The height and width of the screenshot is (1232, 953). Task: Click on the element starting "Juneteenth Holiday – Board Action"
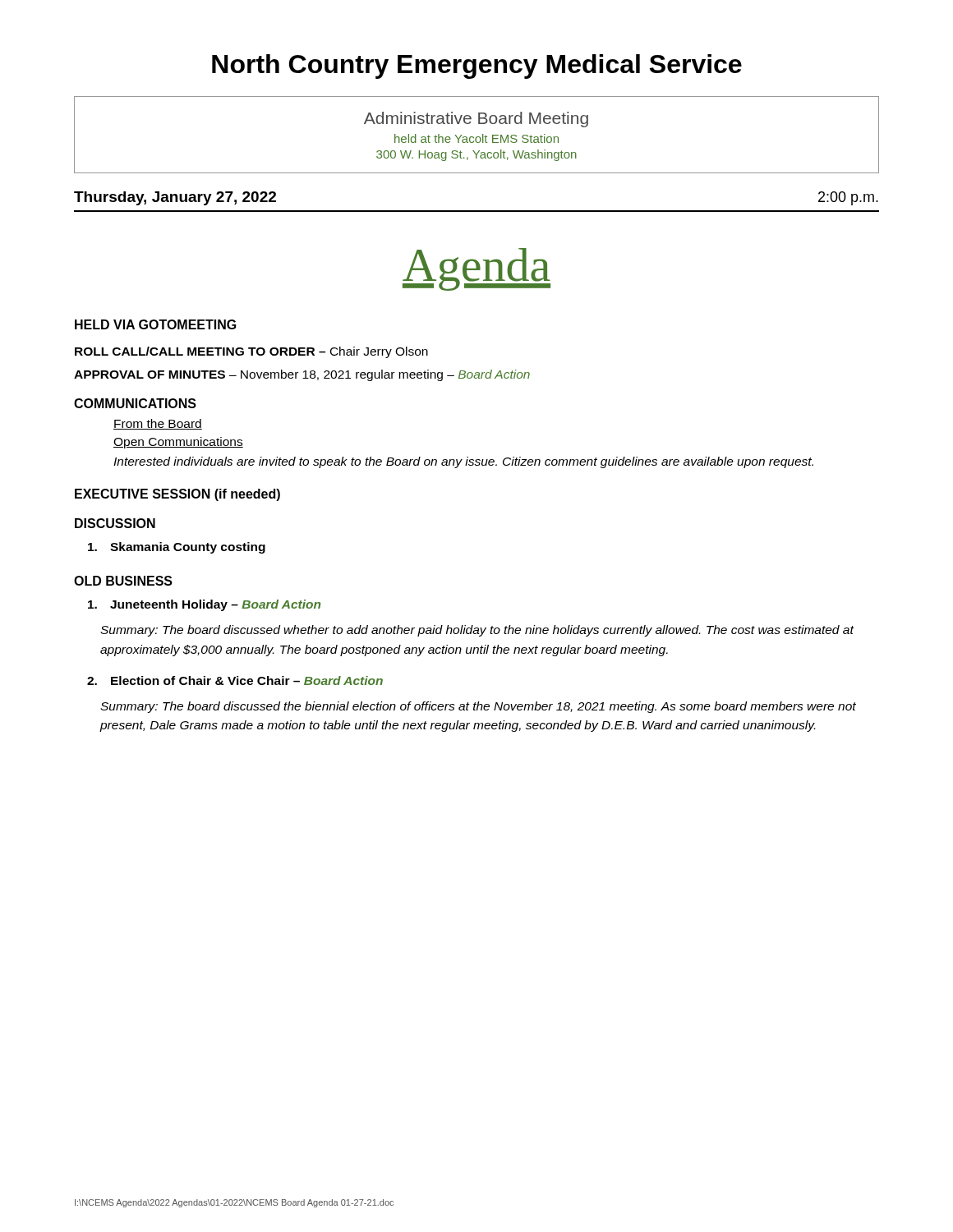(x=204, y=605)
